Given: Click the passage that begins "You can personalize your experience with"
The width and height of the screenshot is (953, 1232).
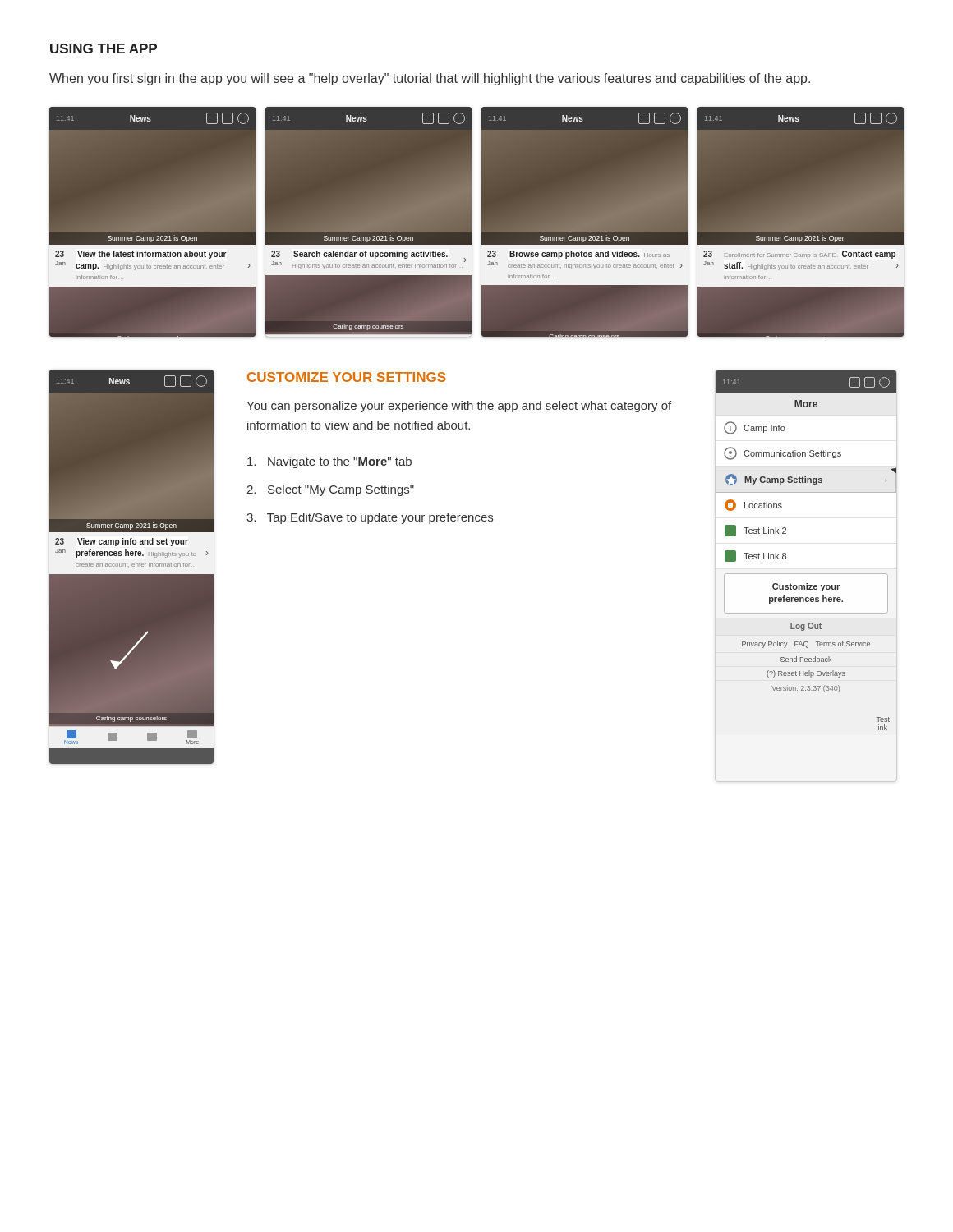Looking at the screenshot, I should [x=459, y=415].
